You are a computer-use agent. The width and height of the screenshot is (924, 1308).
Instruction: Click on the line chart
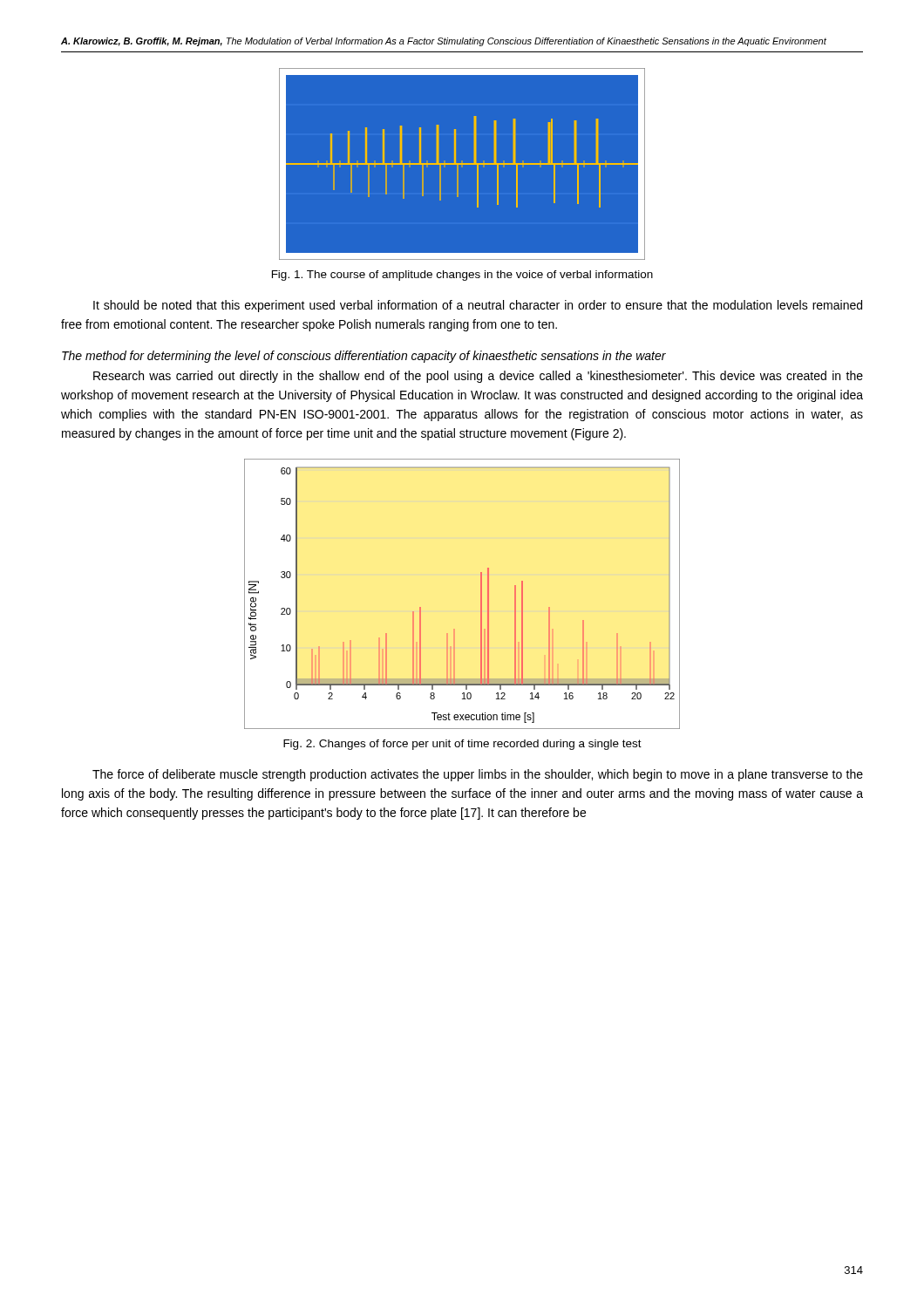coord(462,595)
